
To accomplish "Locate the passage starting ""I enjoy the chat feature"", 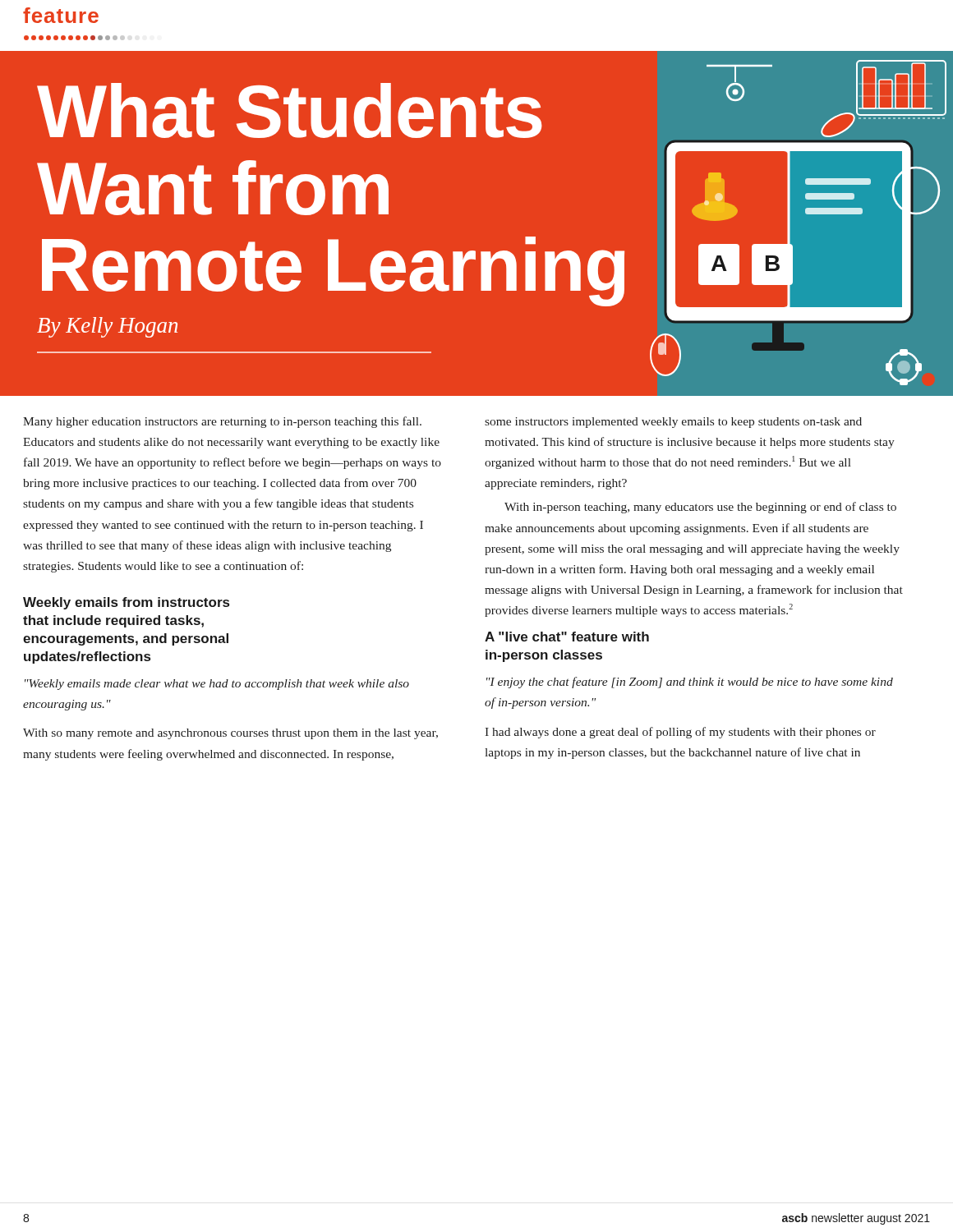I will click(x=694, y=692).
